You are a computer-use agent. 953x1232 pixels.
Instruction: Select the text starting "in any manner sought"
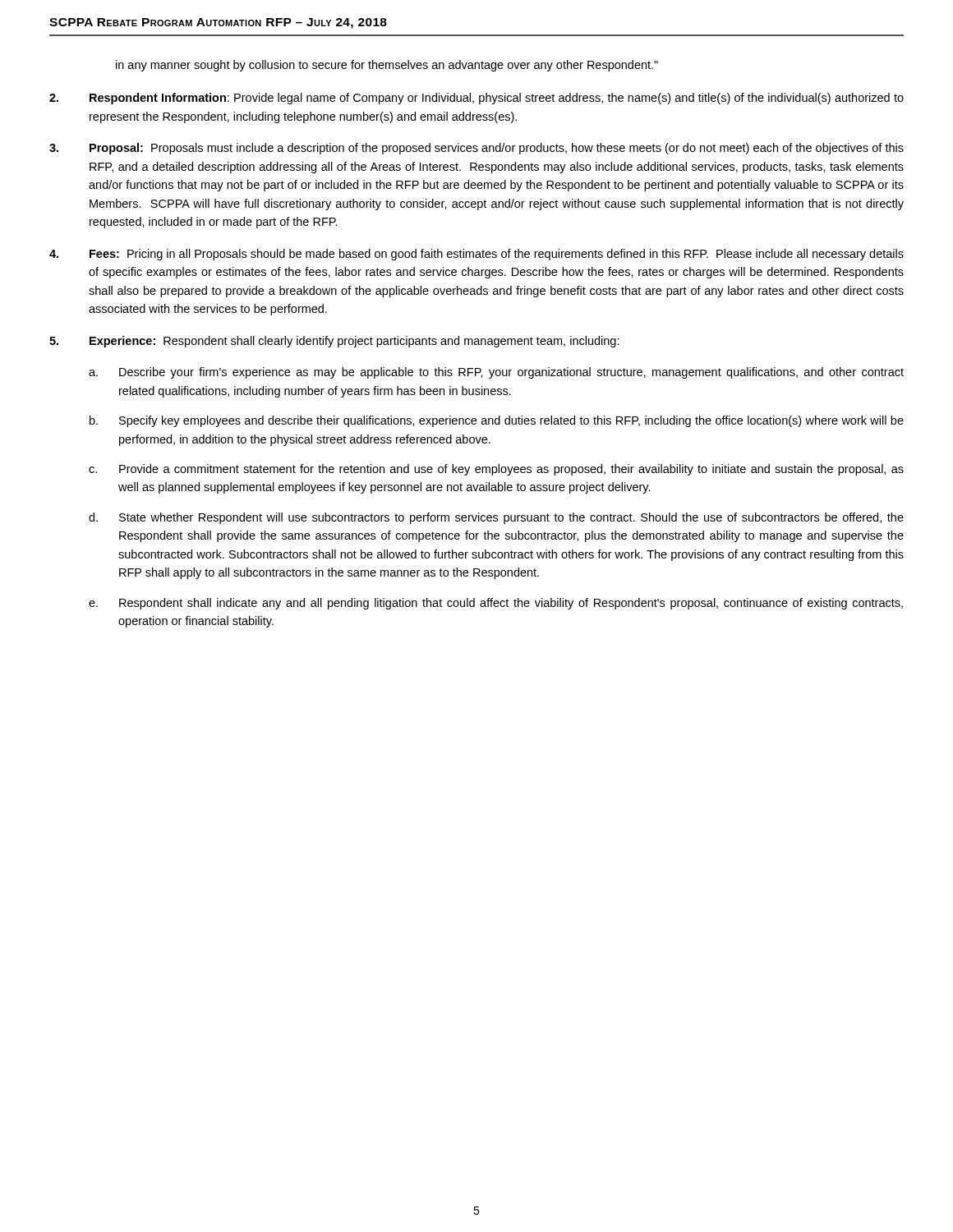click(x=387, y=65)
